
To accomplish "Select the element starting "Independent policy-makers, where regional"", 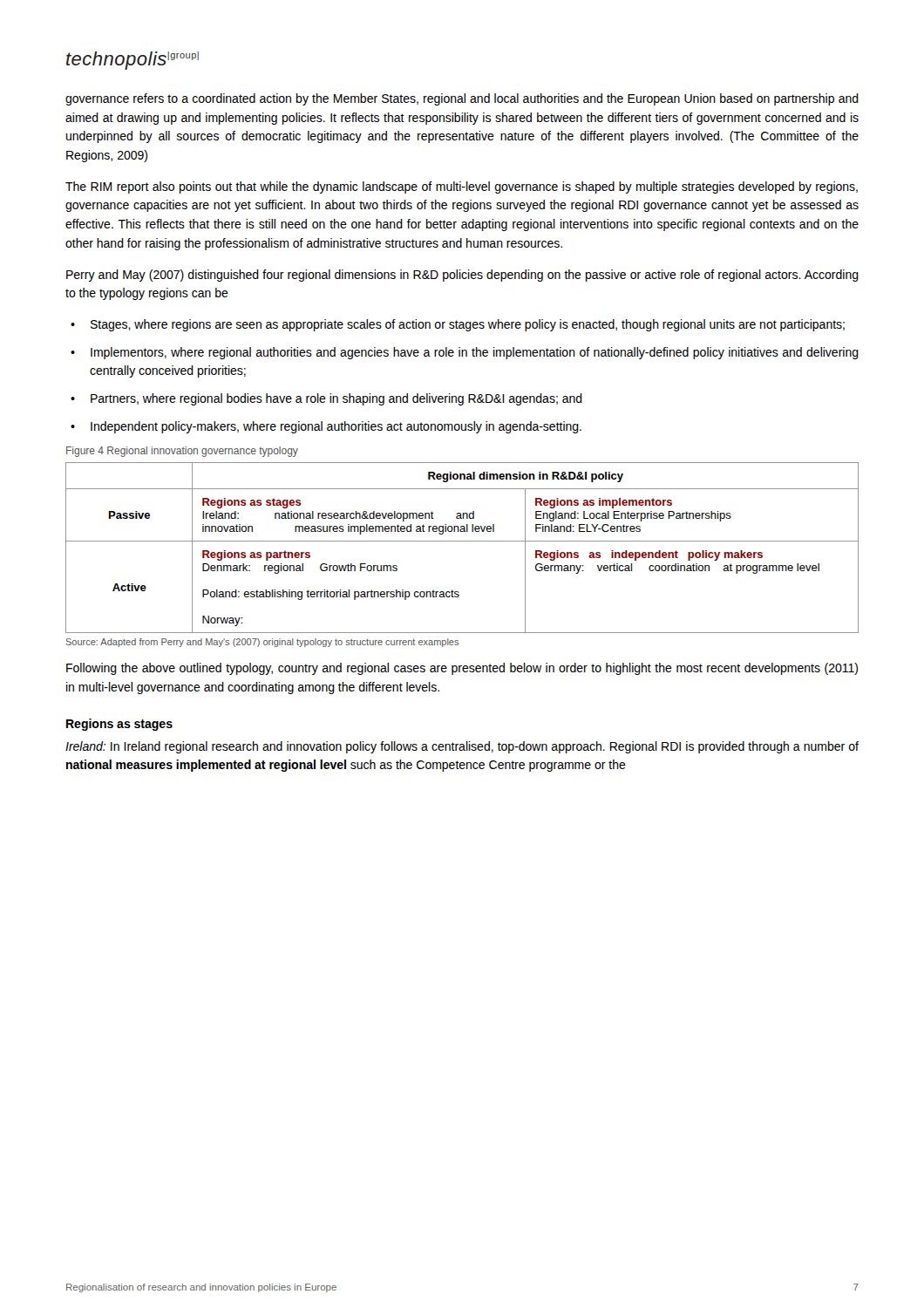I will click(336, 426).
